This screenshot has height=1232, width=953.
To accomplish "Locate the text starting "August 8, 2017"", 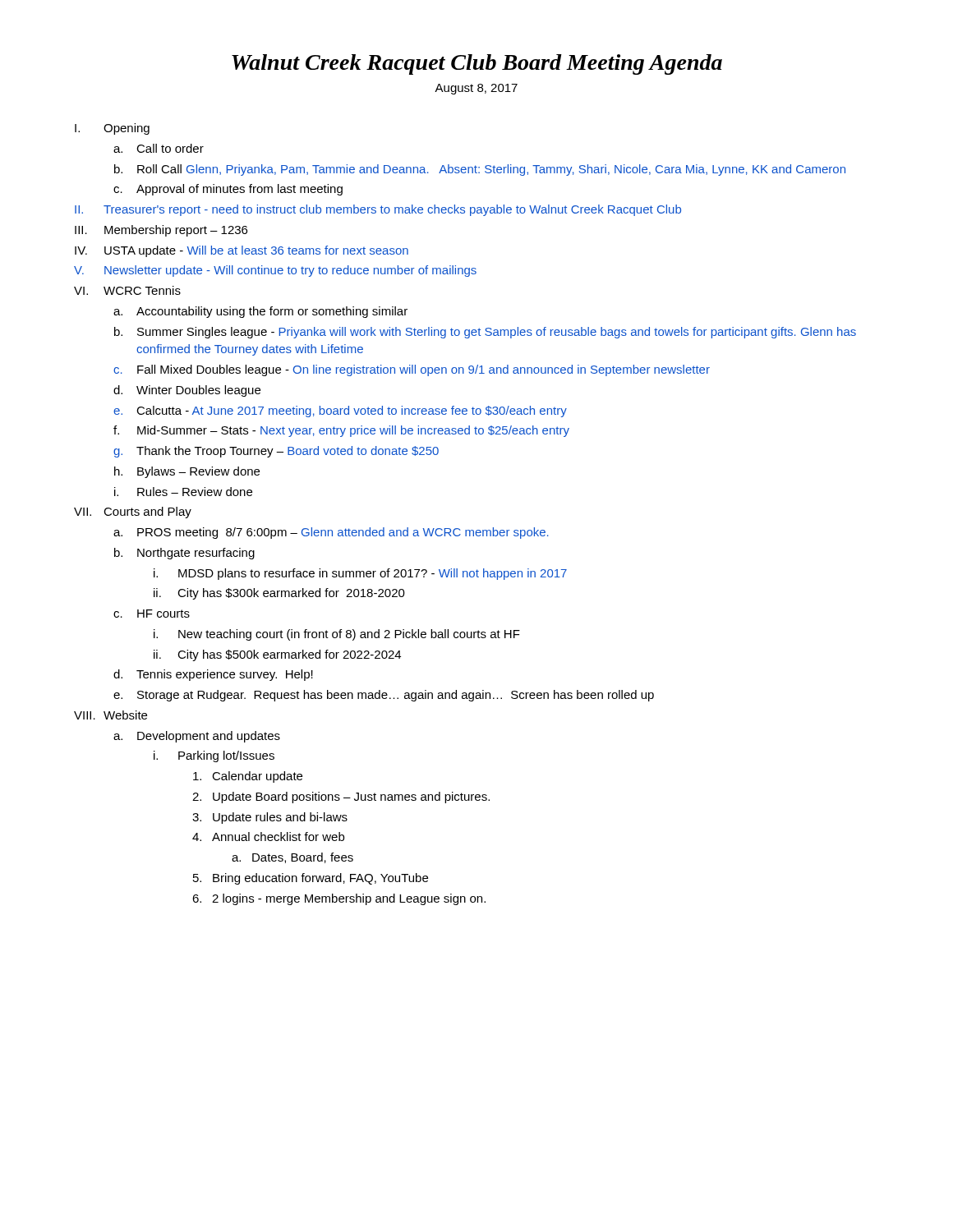I will [x=476, y=87].
